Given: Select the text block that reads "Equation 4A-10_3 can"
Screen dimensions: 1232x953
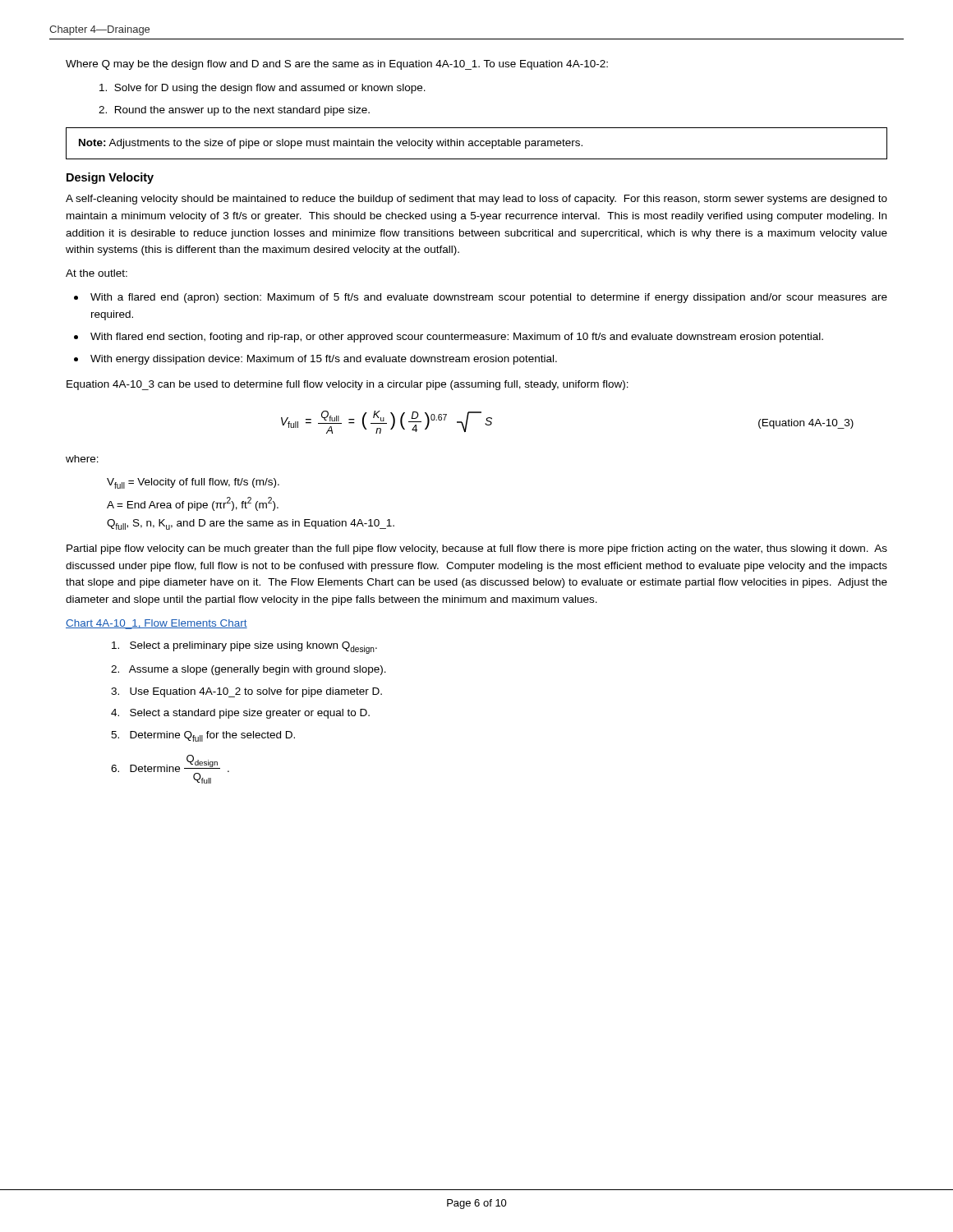Looking at the screenshot, I should tap(347, 384).
